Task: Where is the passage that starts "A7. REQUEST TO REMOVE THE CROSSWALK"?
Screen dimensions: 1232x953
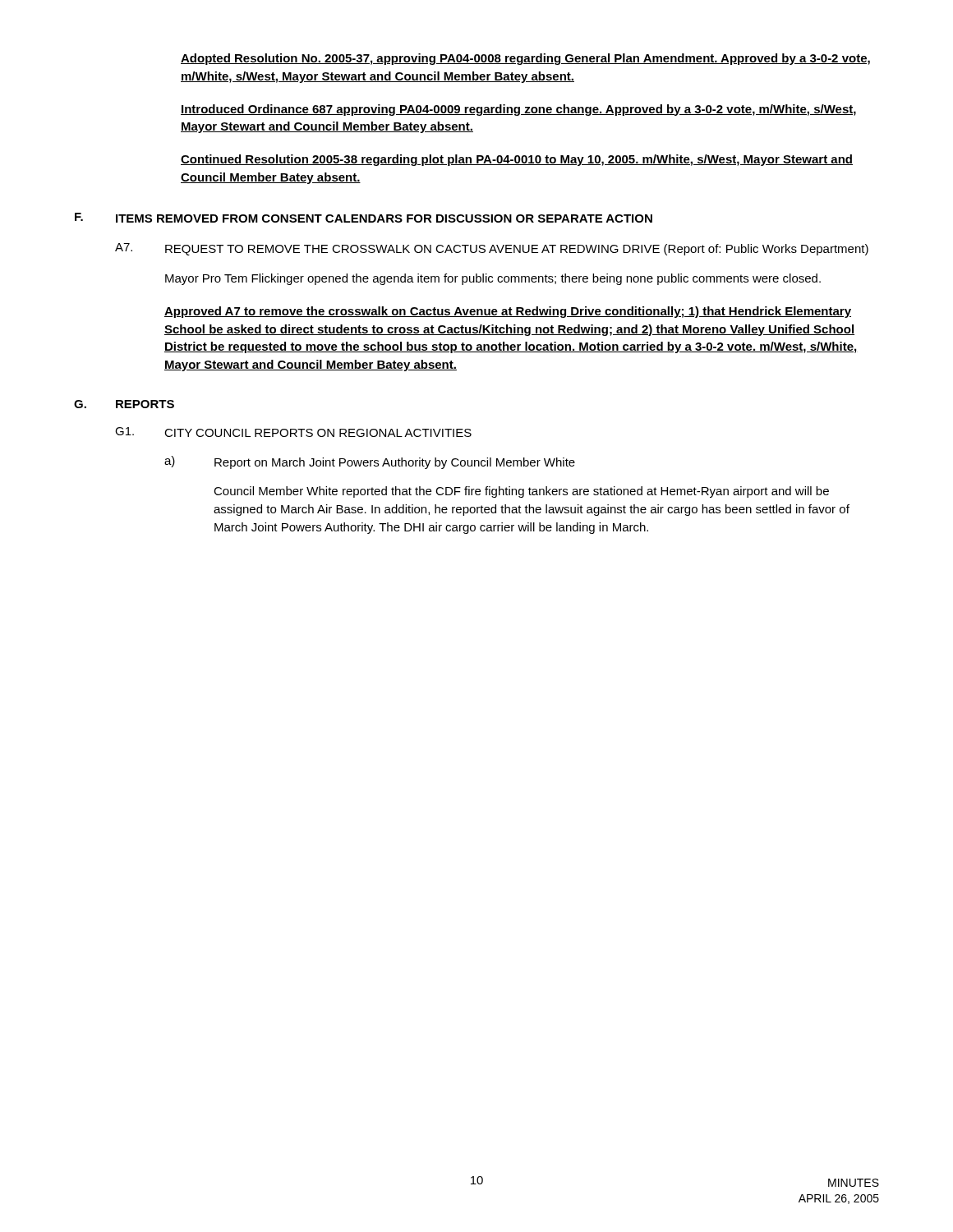Action: tap(492, 249)
